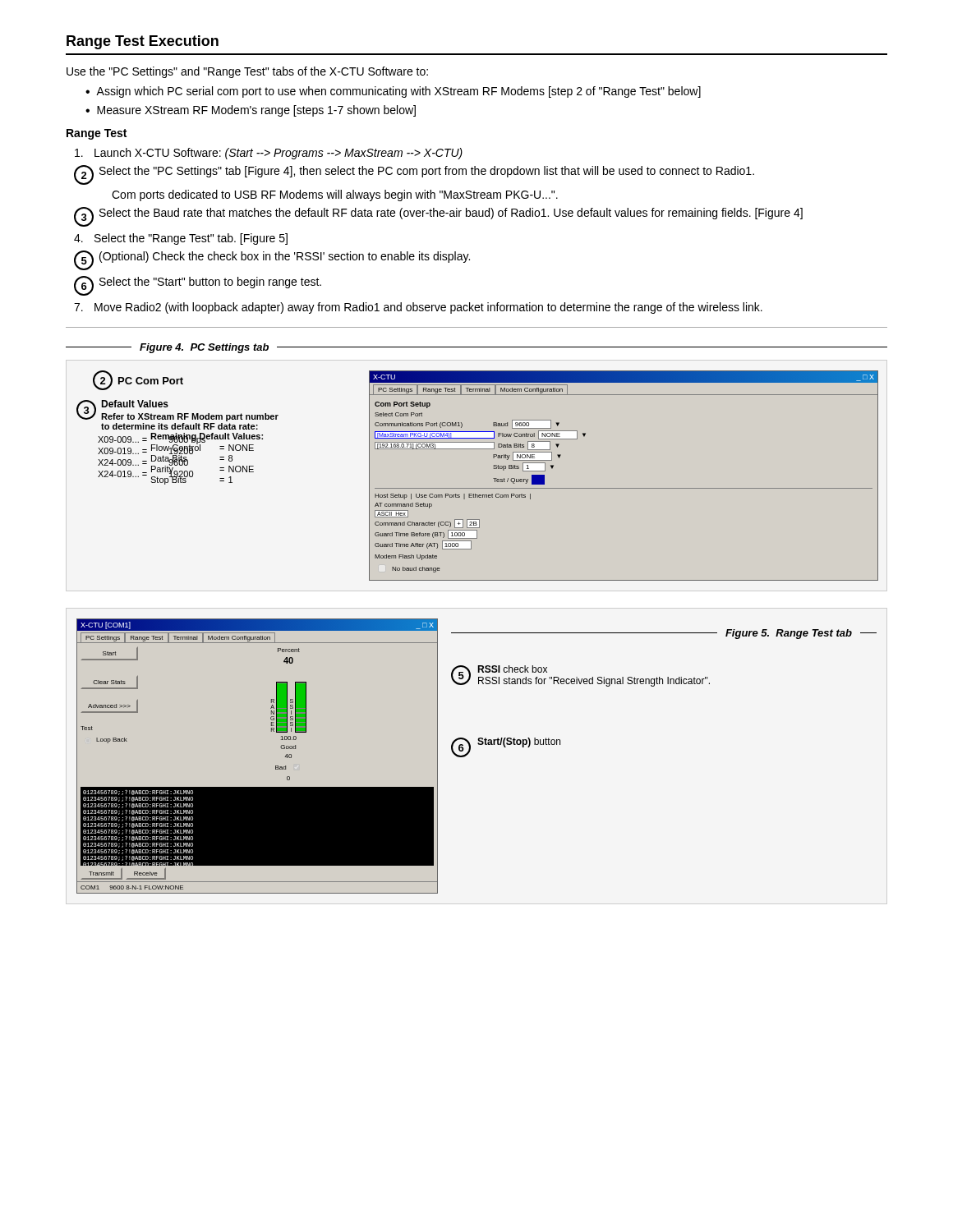Point to the block beginning "• Assign which PC serial com port"

[393, 92]
